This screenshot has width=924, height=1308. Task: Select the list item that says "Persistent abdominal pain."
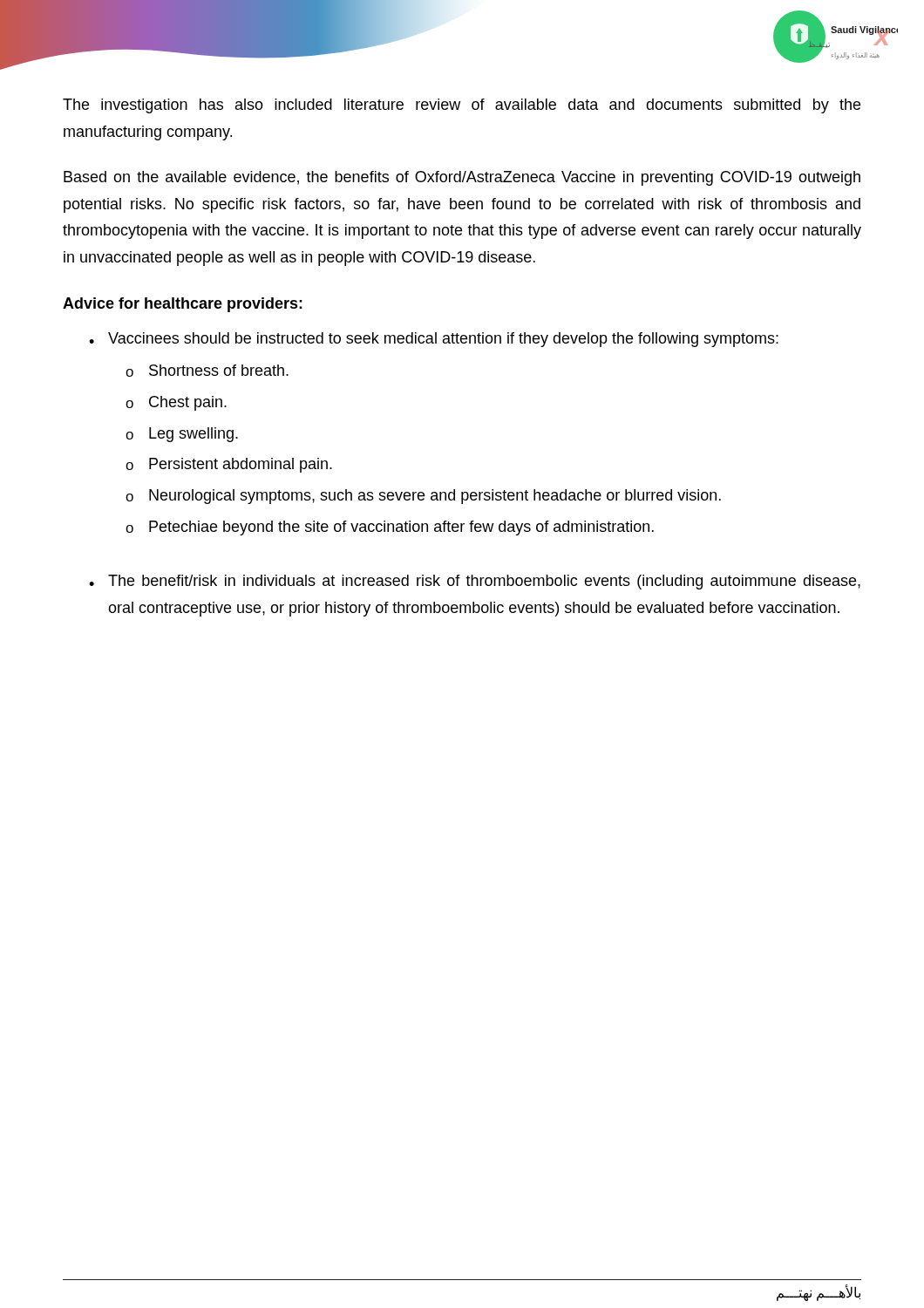coord(241,464)
